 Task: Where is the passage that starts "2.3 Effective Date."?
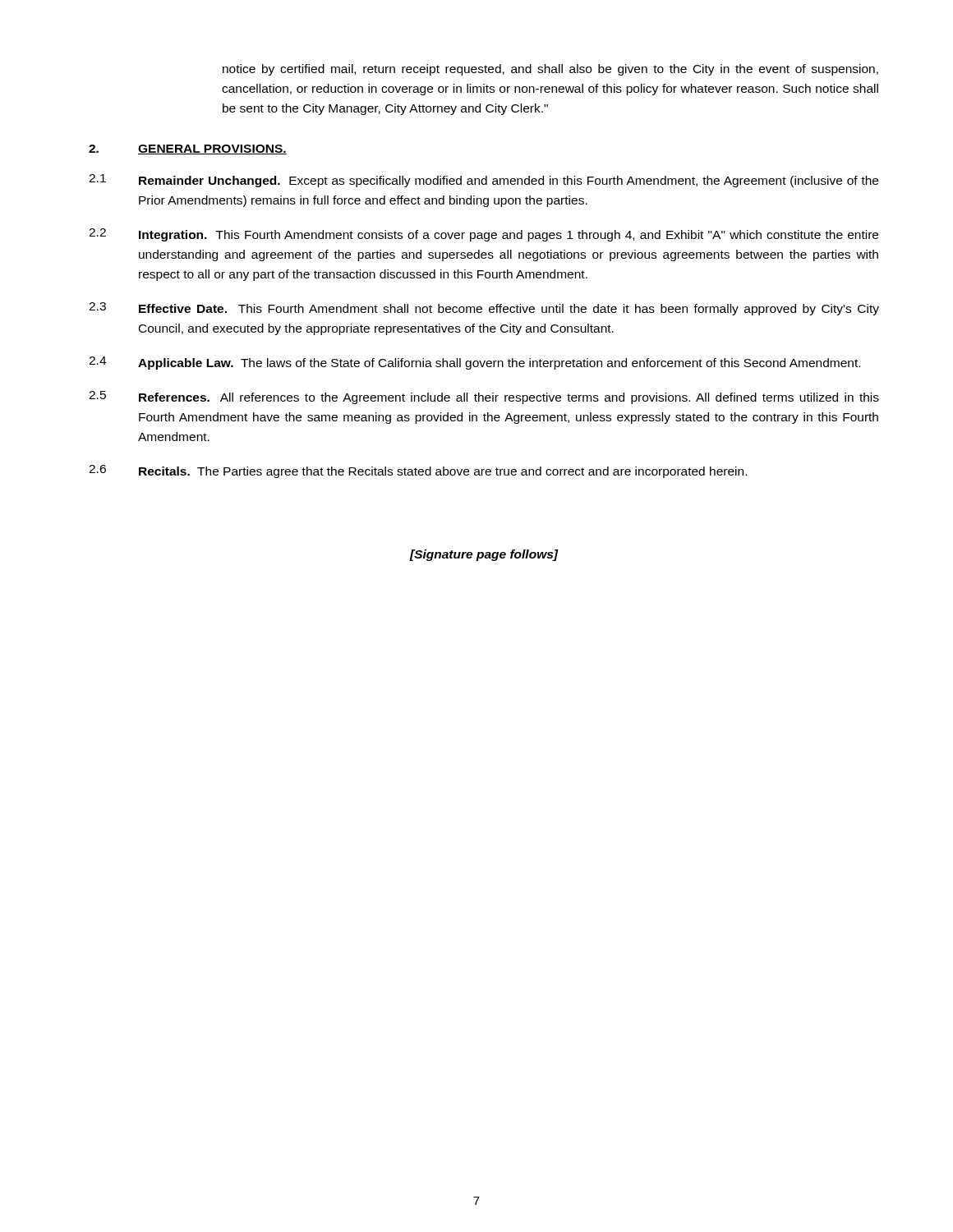coord(484,319)
